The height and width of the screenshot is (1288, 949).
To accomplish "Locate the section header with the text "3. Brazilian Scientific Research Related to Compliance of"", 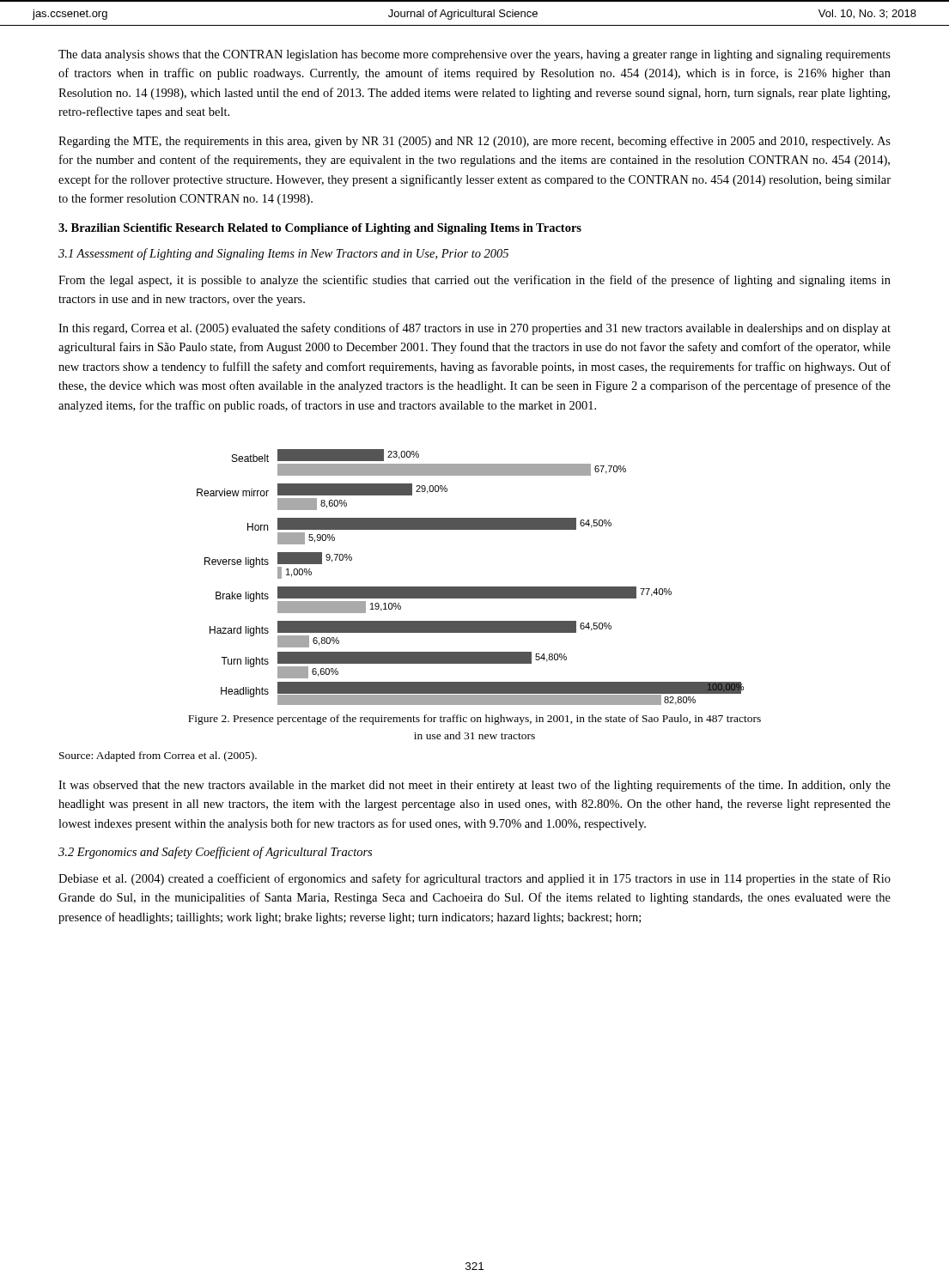I will 474,228.
